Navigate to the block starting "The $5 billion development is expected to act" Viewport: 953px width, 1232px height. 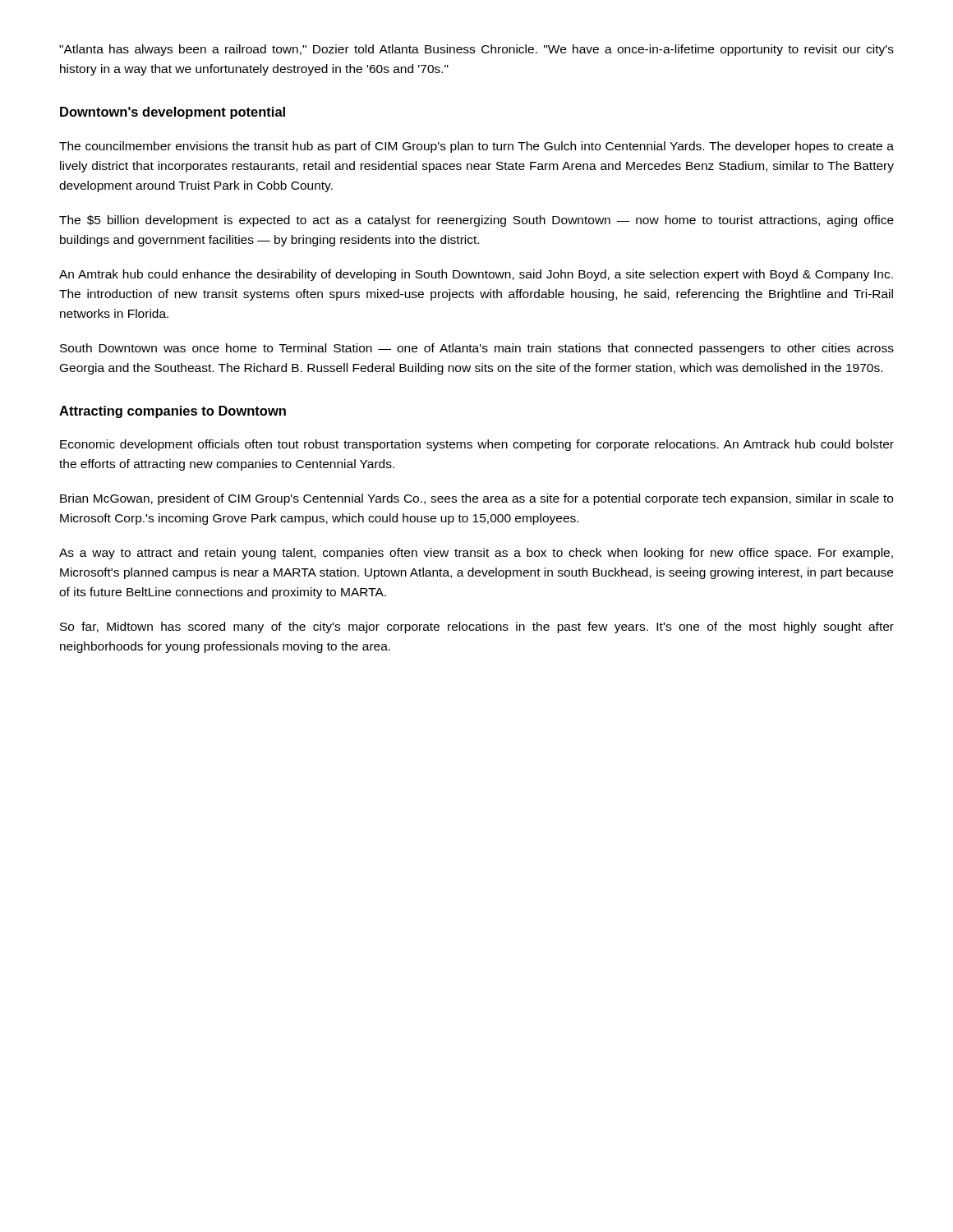tap(476, 229)
